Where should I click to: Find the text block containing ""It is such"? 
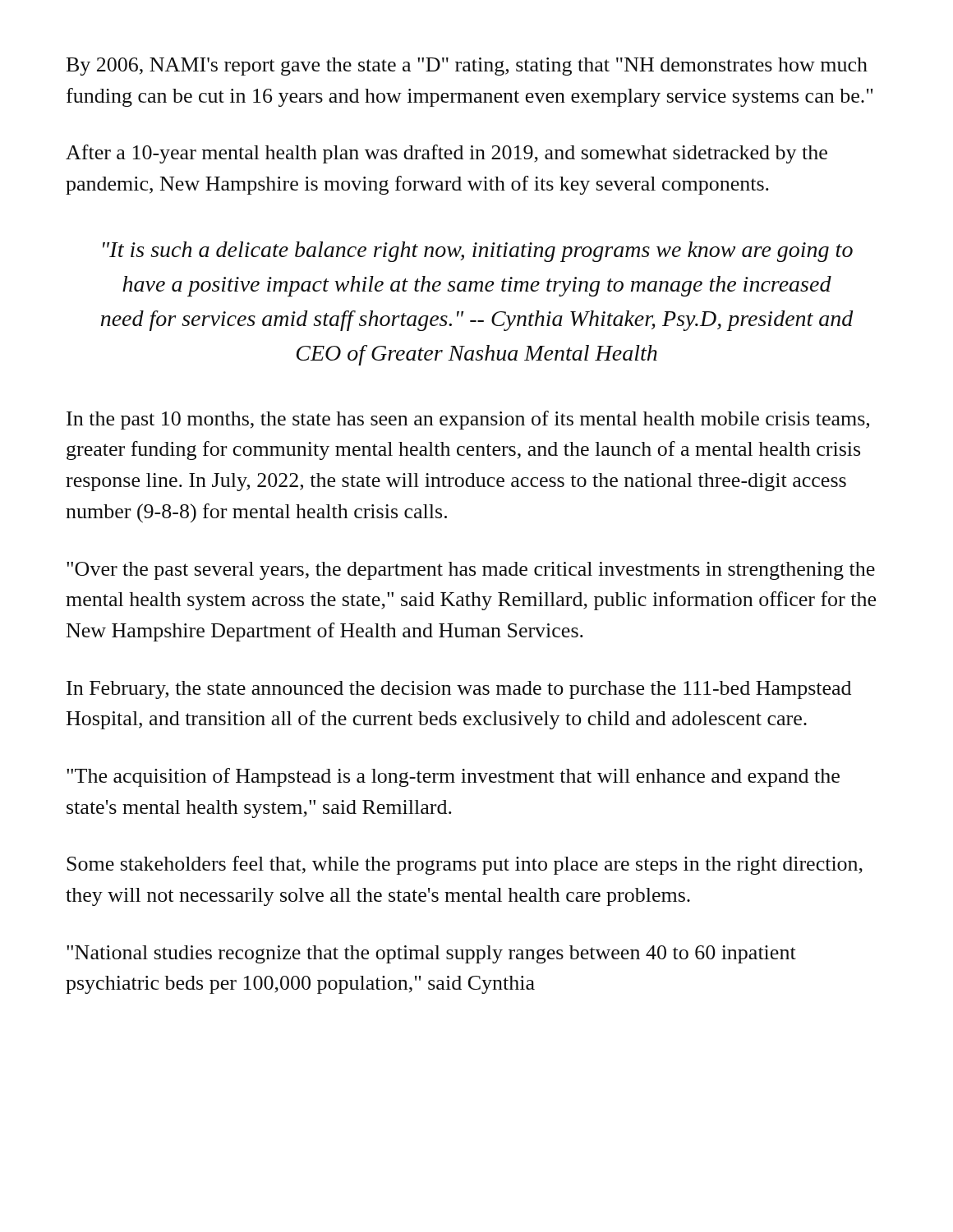476,301
